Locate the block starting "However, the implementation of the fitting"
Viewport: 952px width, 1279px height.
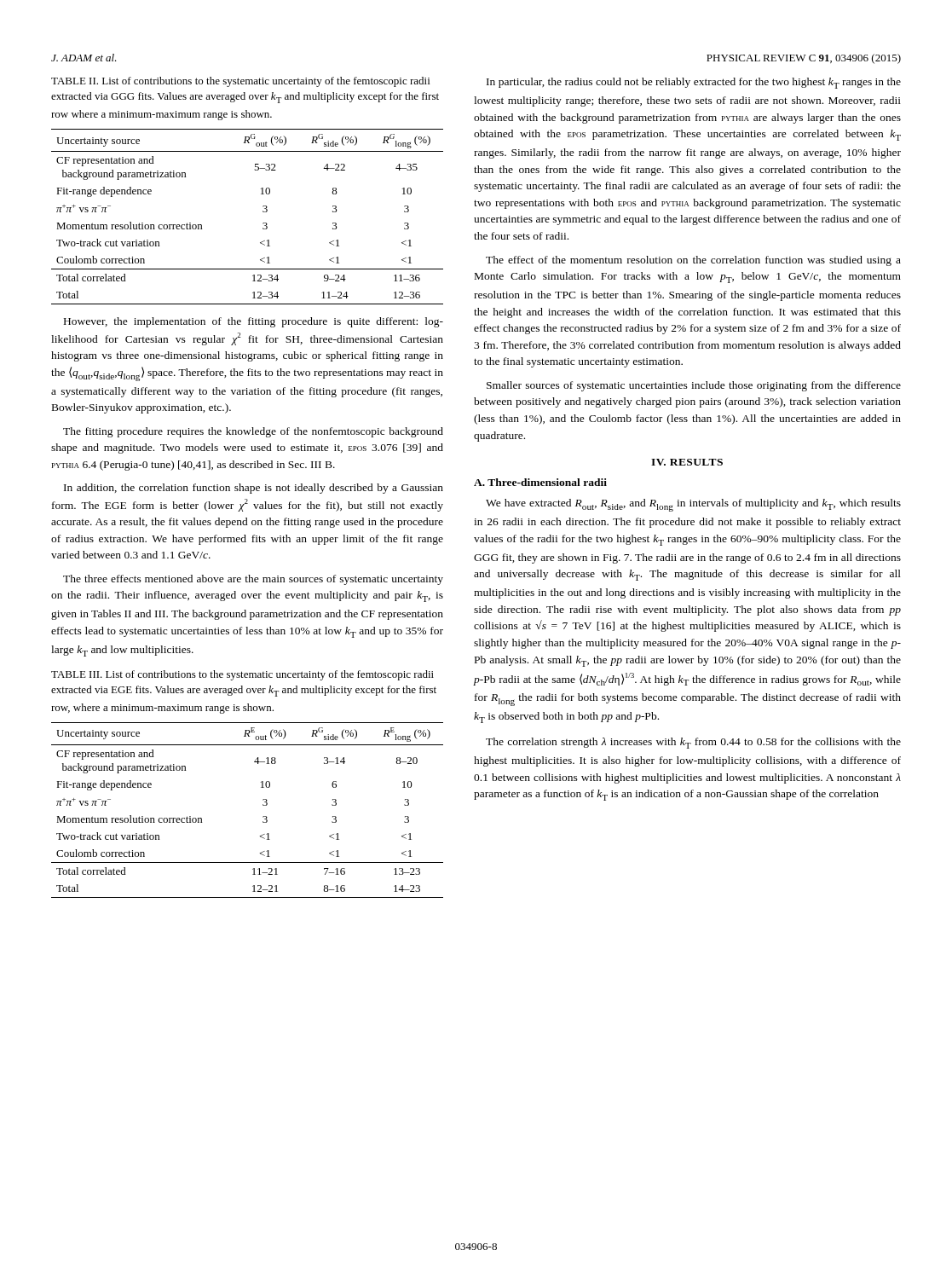[247, 364]
